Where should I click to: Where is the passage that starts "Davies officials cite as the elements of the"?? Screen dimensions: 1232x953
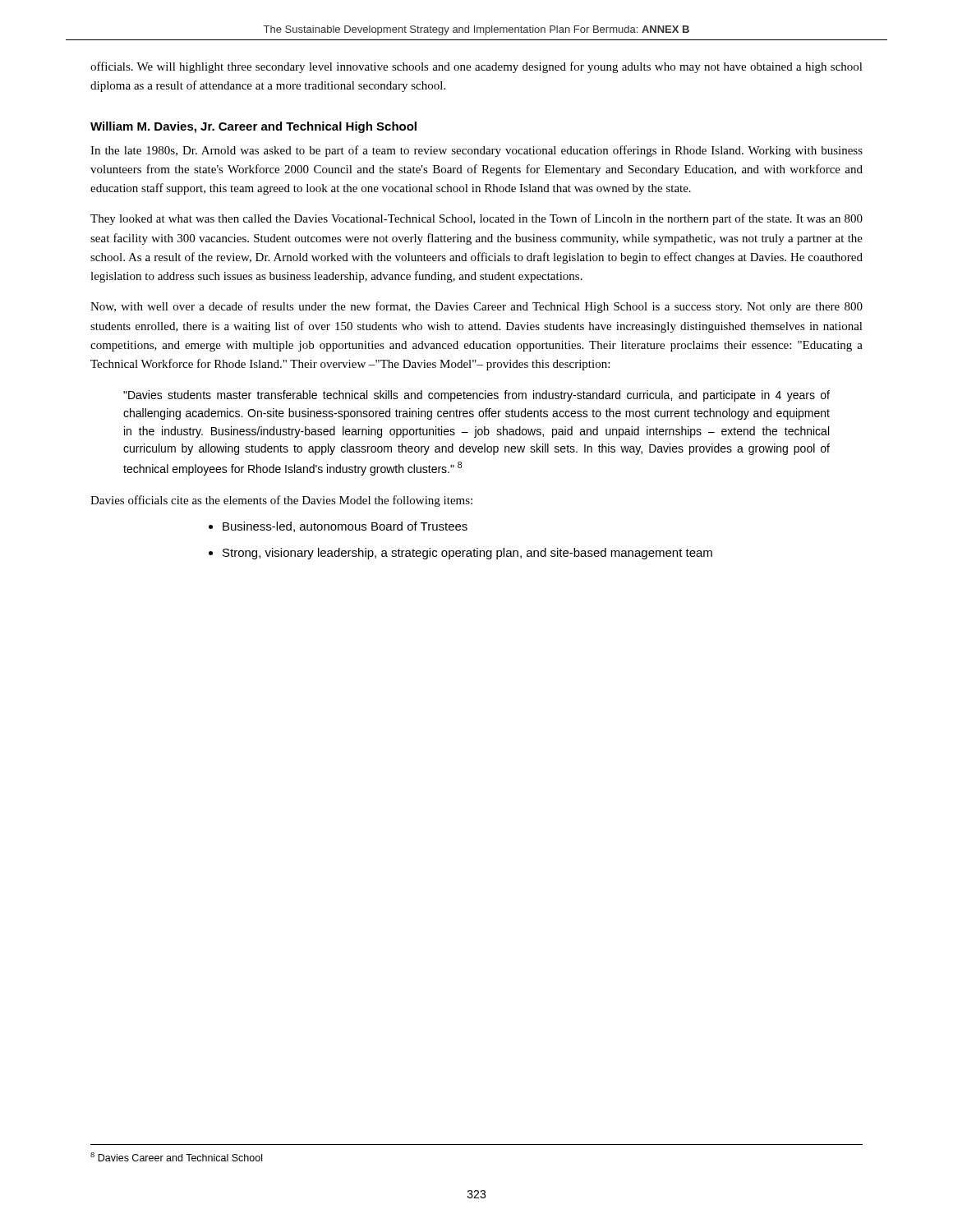(476, 501)
